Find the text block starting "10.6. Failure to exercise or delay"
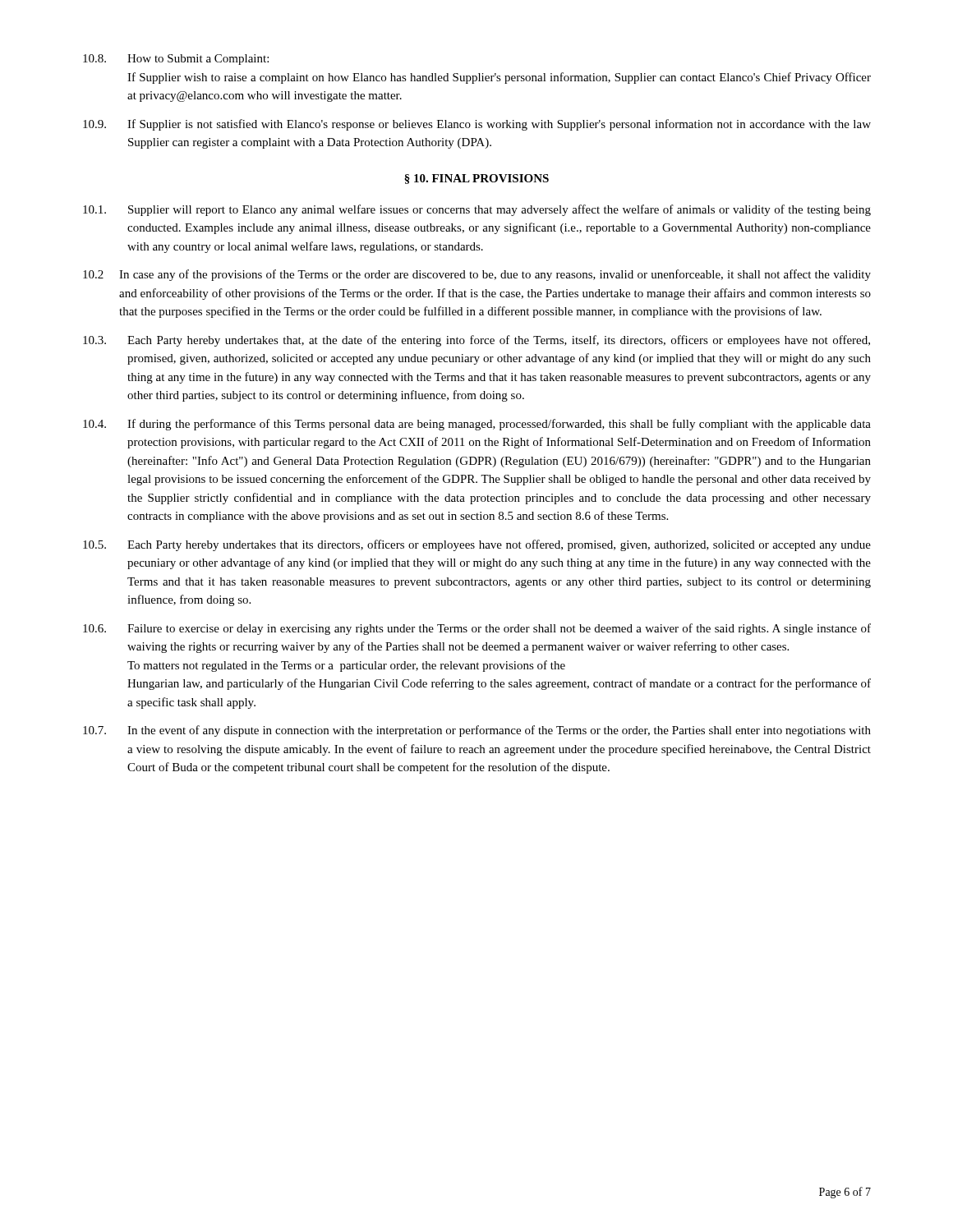The width and height of the screenshot is (953, 1232). pyautogui.click(x=476, y=665)
